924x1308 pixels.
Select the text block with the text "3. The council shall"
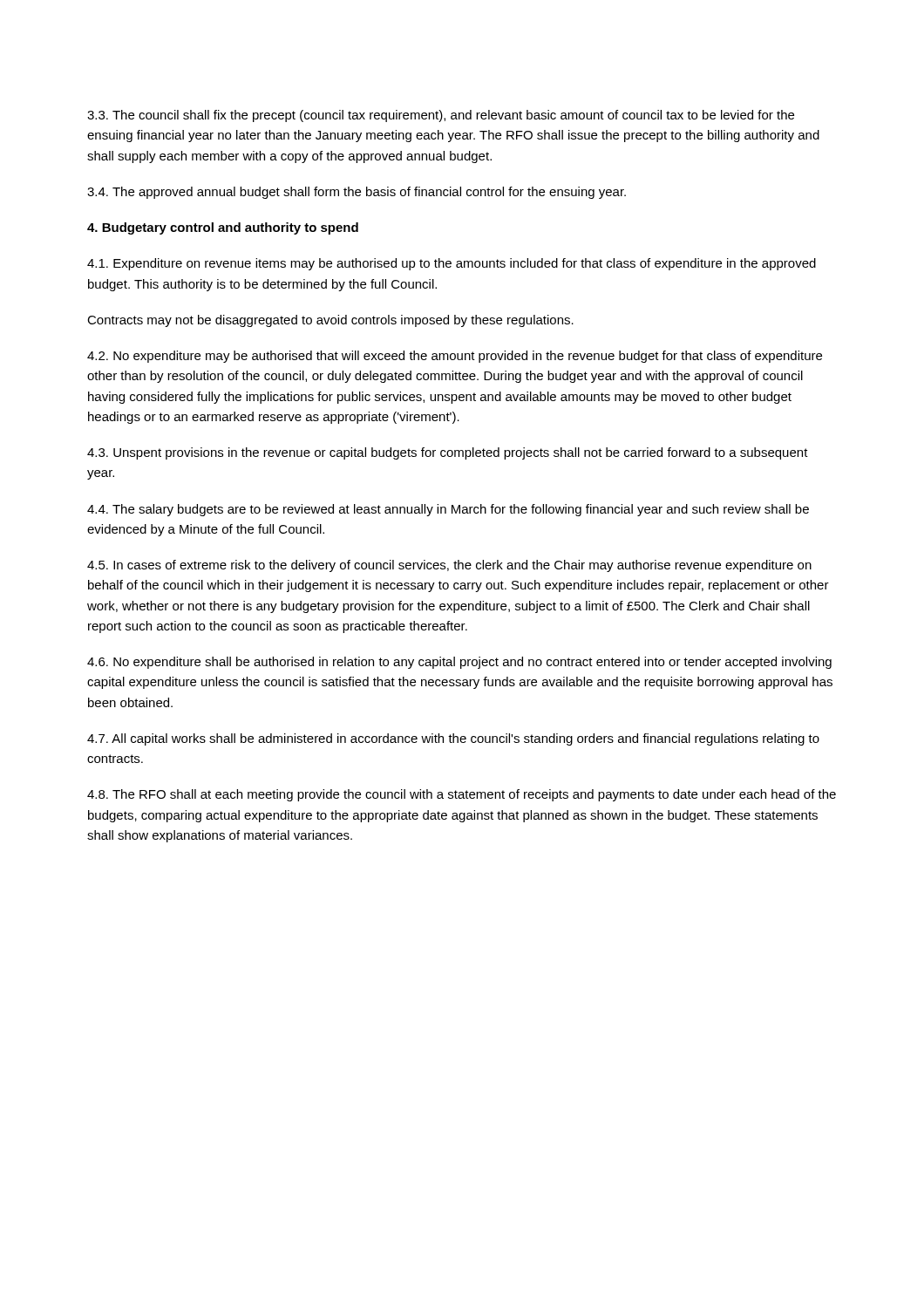point(453,135)
